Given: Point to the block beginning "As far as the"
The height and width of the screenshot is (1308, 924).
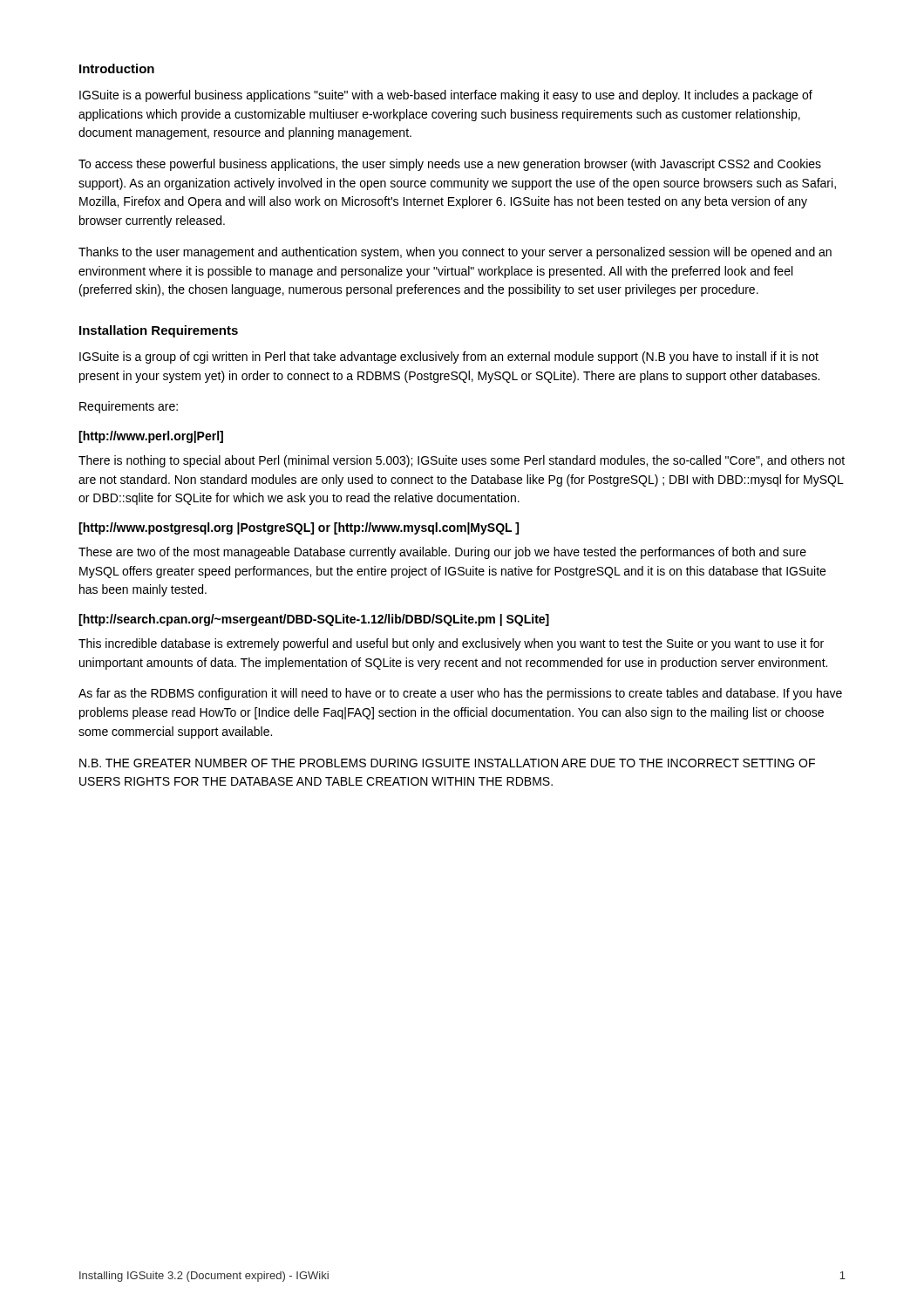Looking at the screenshot, I should coord(460,713).
